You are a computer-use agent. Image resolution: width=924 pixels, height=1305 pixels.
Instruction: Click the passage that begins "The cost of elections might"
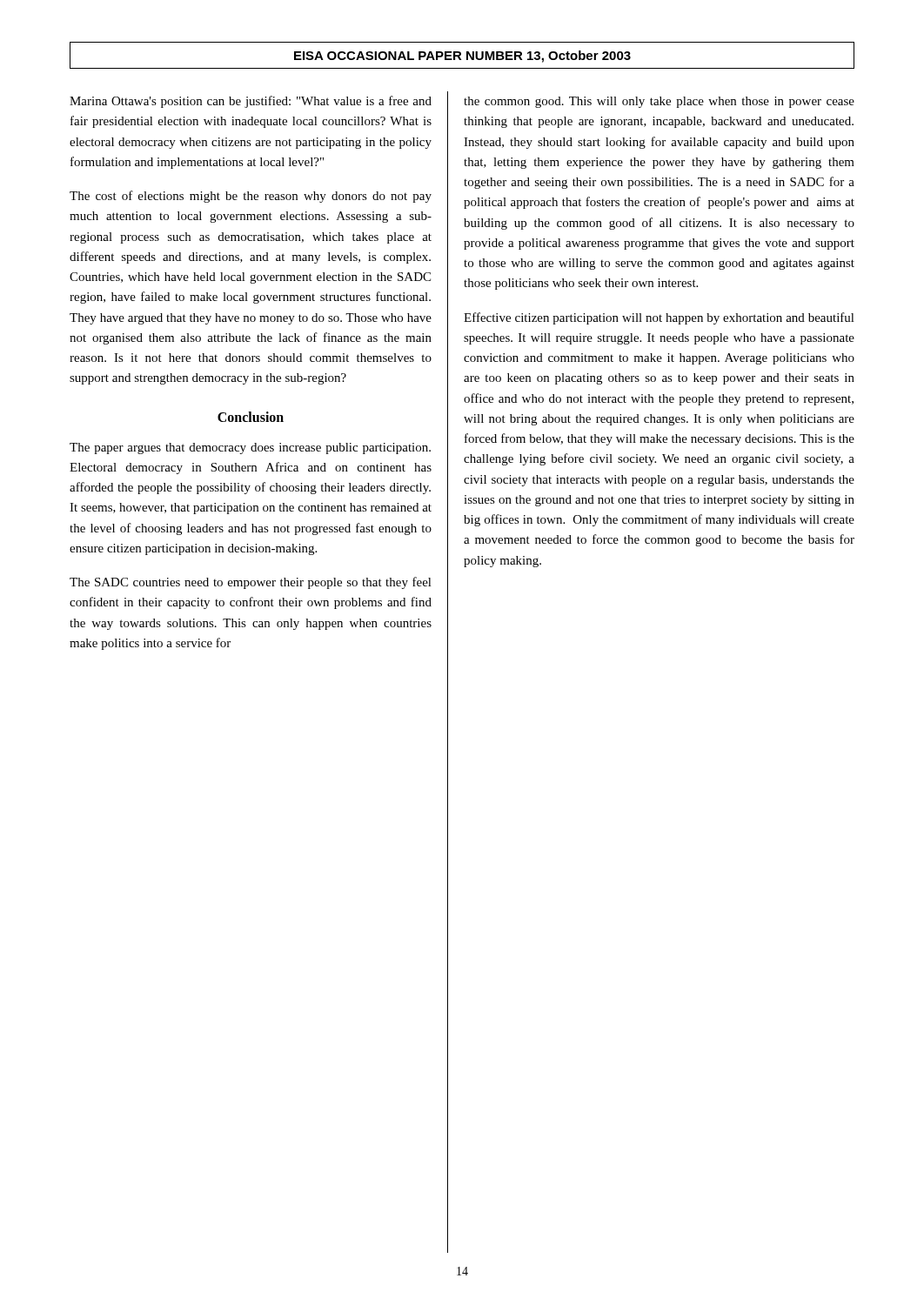coord(251,287)
